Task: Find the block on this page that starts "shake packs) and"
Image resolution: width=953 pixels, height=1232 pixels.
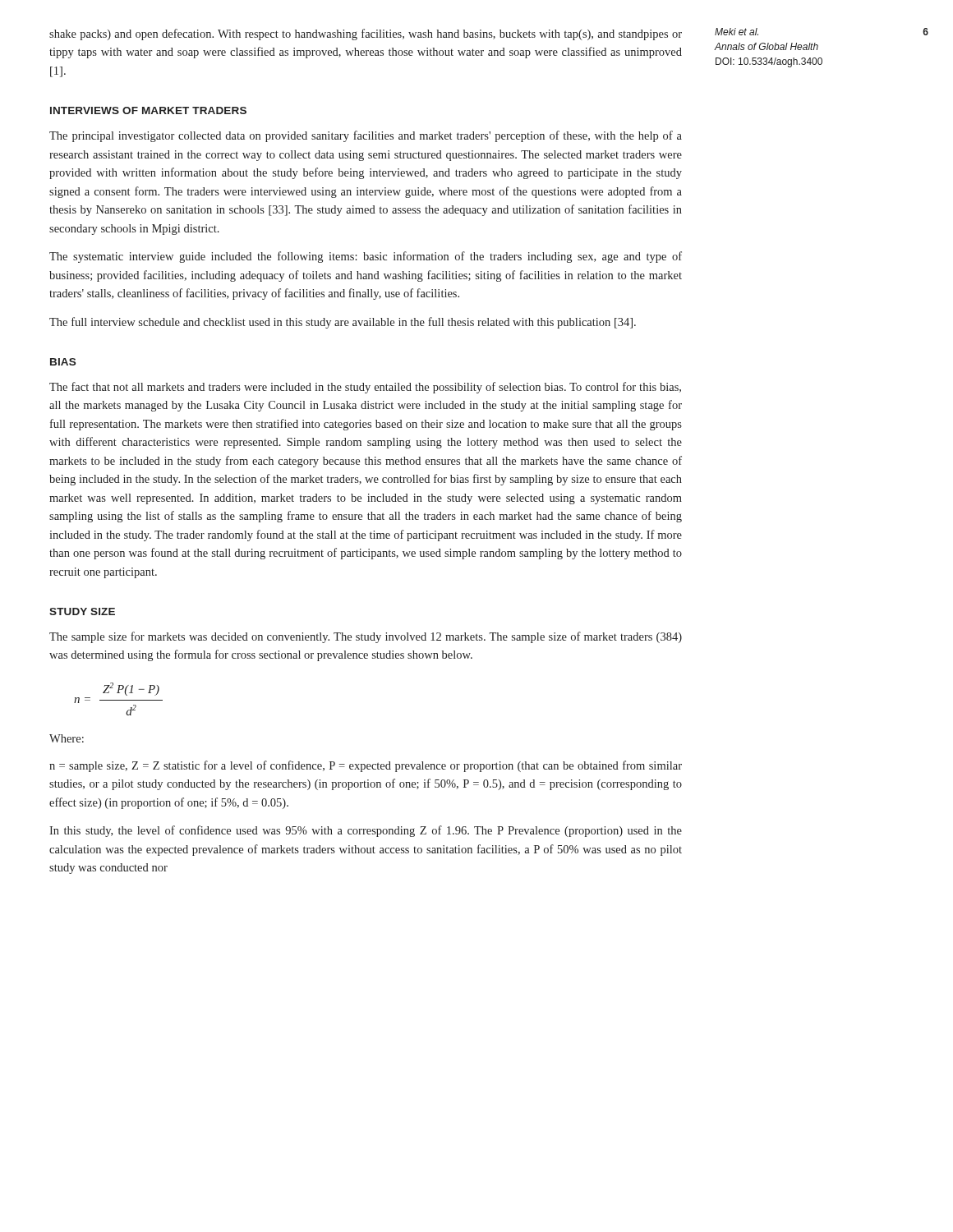Action: (366, 52)
